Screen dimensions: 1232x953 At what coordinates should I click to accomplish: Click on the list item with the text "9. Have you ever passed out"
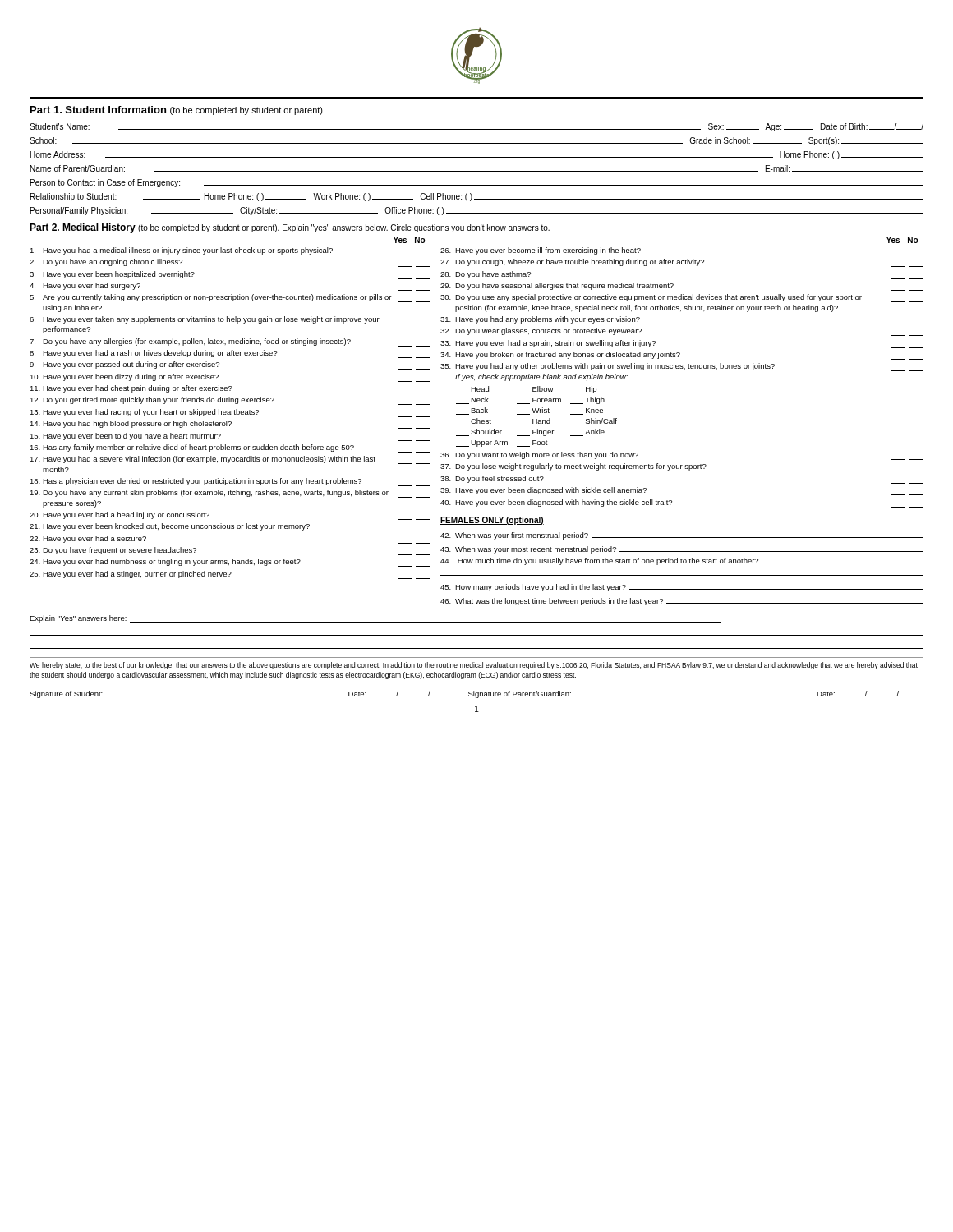[x=230, y=365]
